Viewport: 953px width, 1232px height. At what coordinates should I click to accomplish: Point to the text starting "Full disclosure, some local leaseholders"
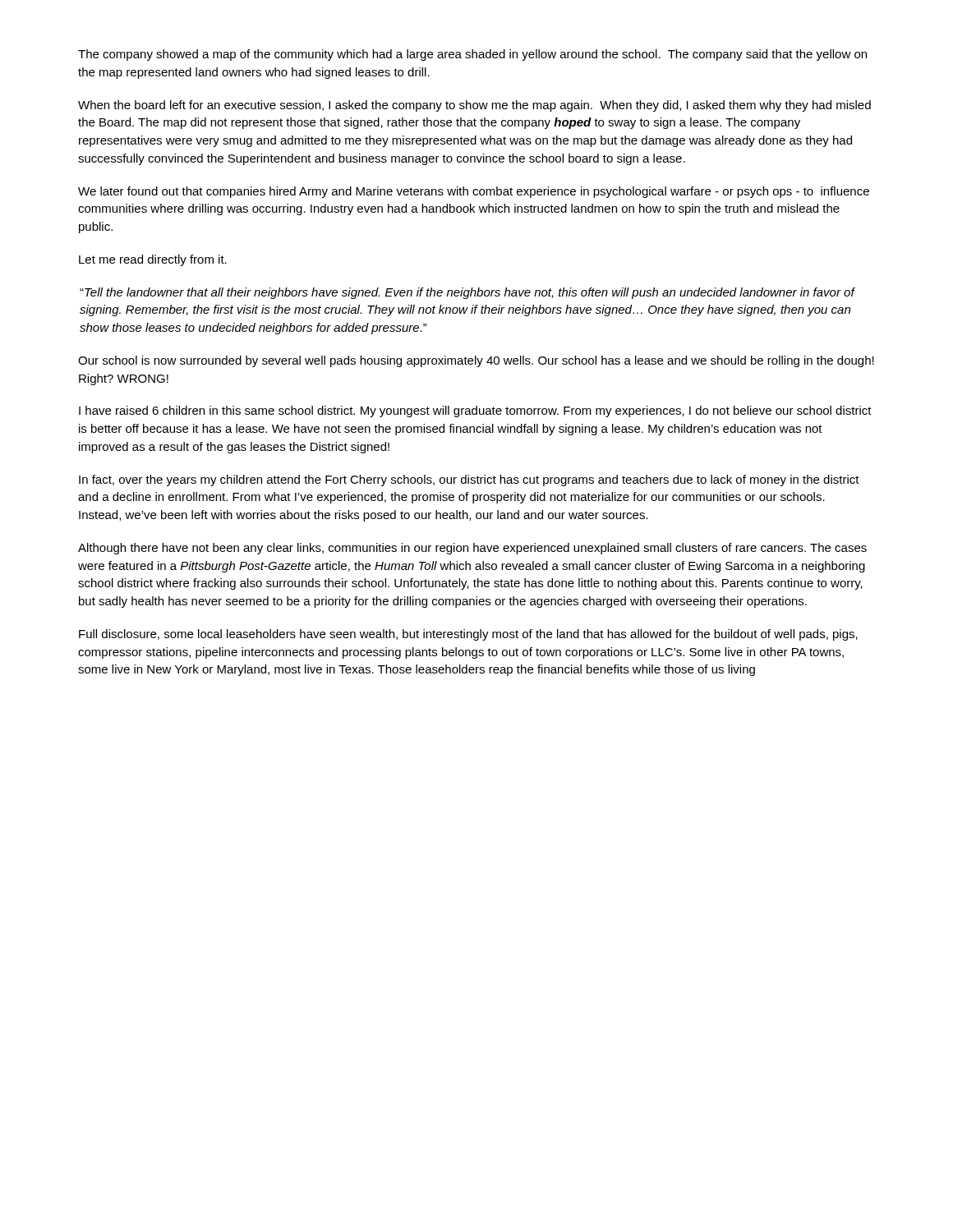point(468,651)
